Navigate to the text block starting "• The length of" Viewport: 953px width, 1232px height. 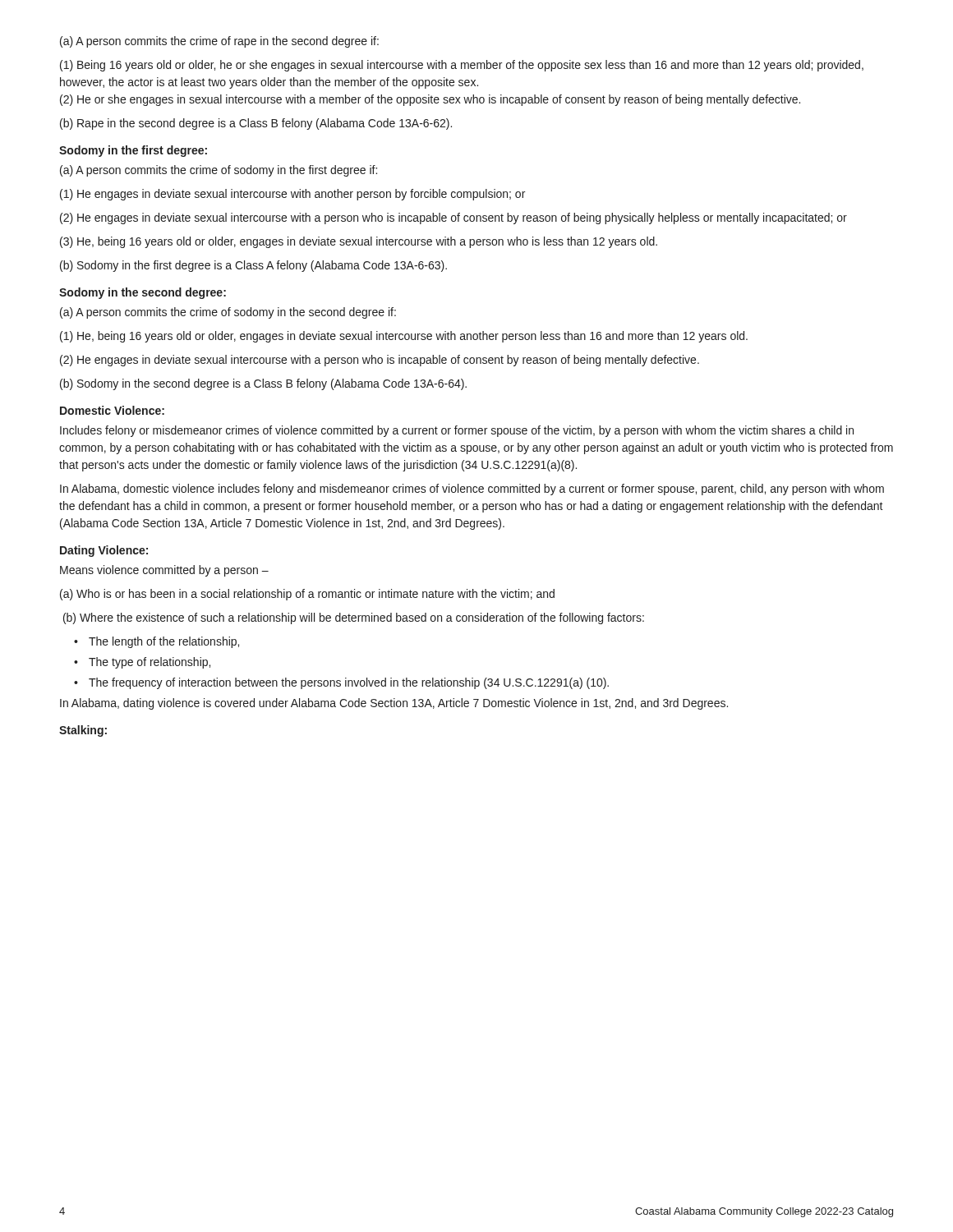(x=157, y=642)
